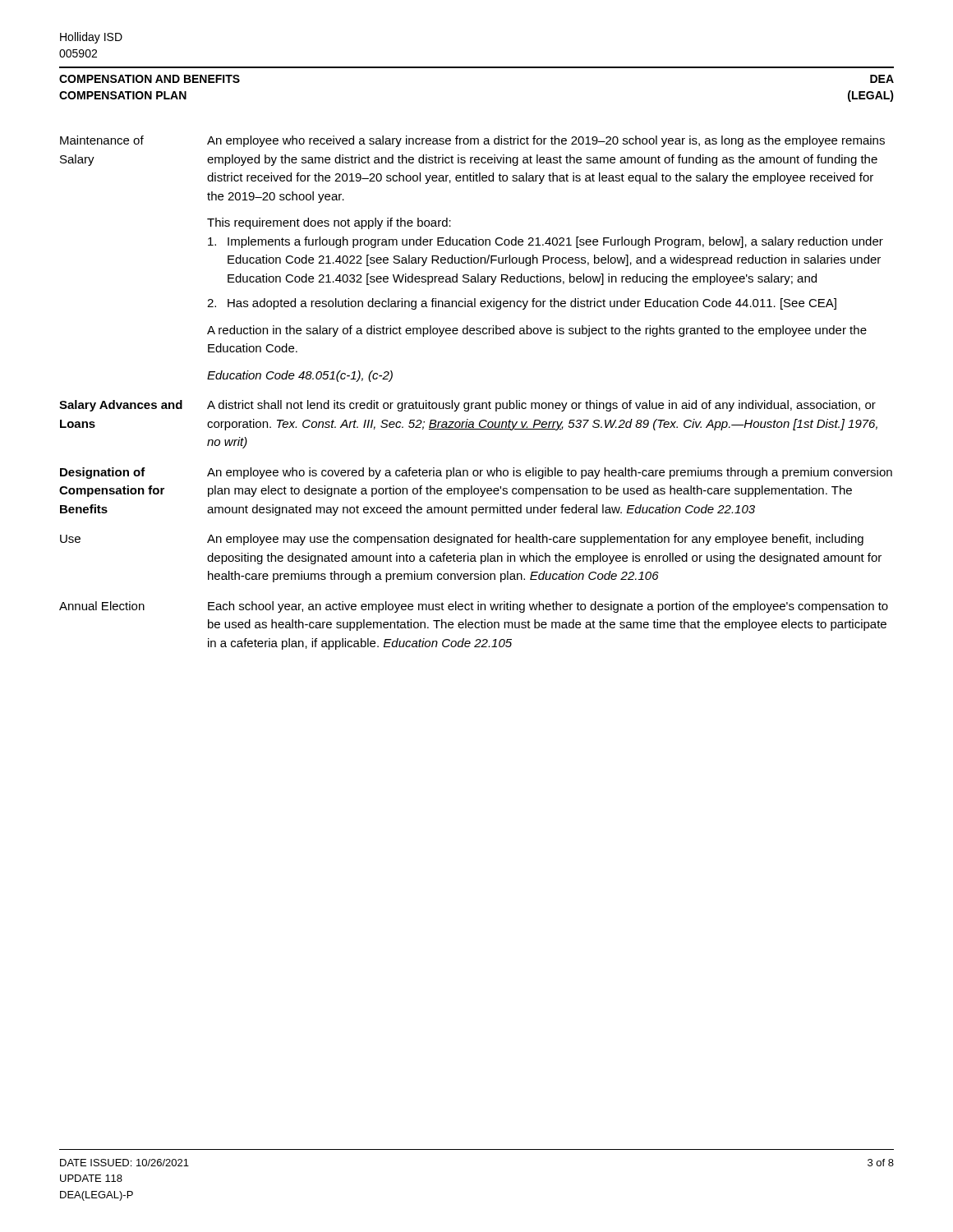Find "Annual Election" on this page
Image resolution: width=953 pixels, height=1232 pixels.
tap(102, 605)
